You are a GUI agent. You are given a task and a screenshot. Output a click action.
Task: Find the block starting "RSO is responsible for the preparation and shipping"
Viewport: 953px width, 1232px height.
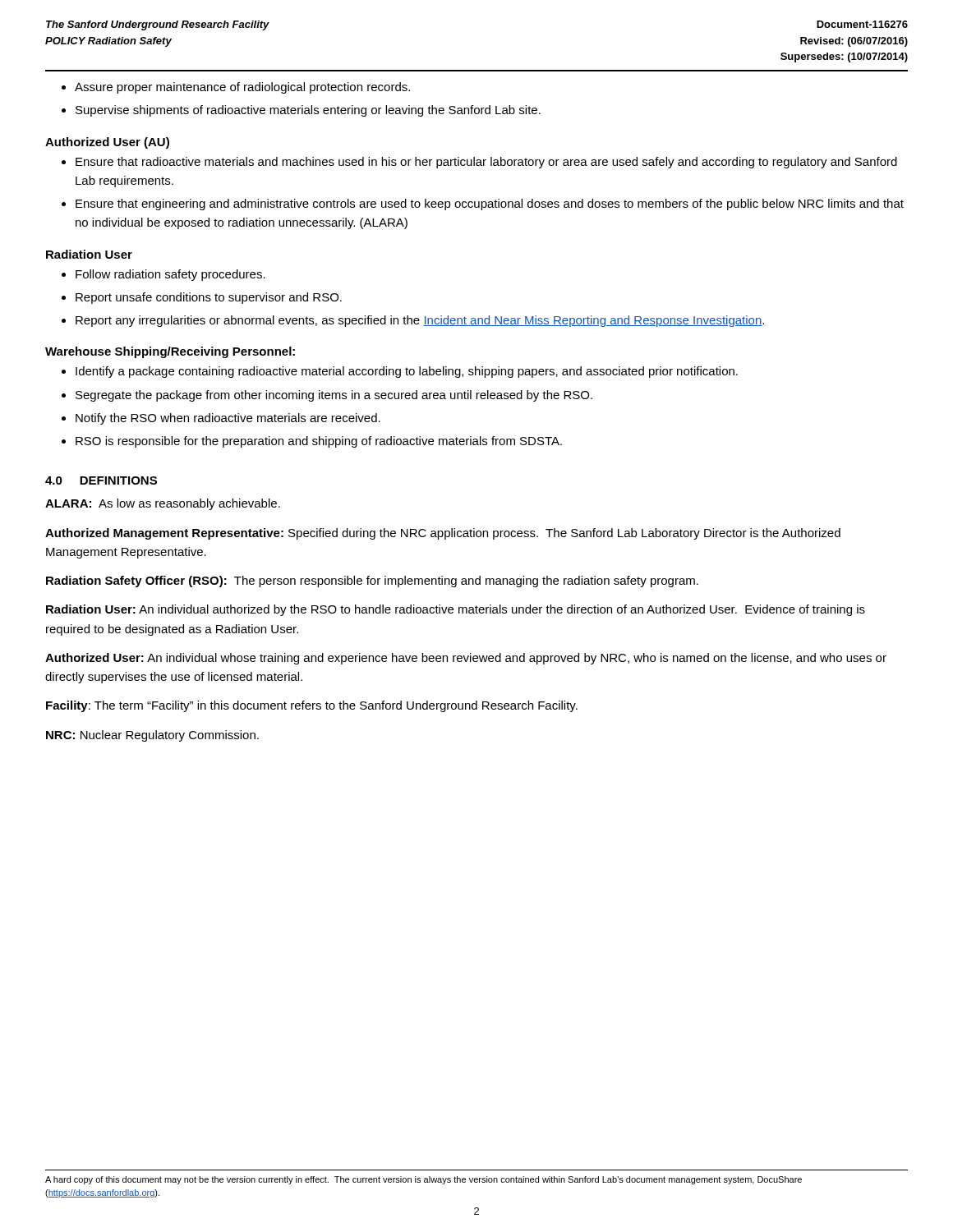coord(319,441)
